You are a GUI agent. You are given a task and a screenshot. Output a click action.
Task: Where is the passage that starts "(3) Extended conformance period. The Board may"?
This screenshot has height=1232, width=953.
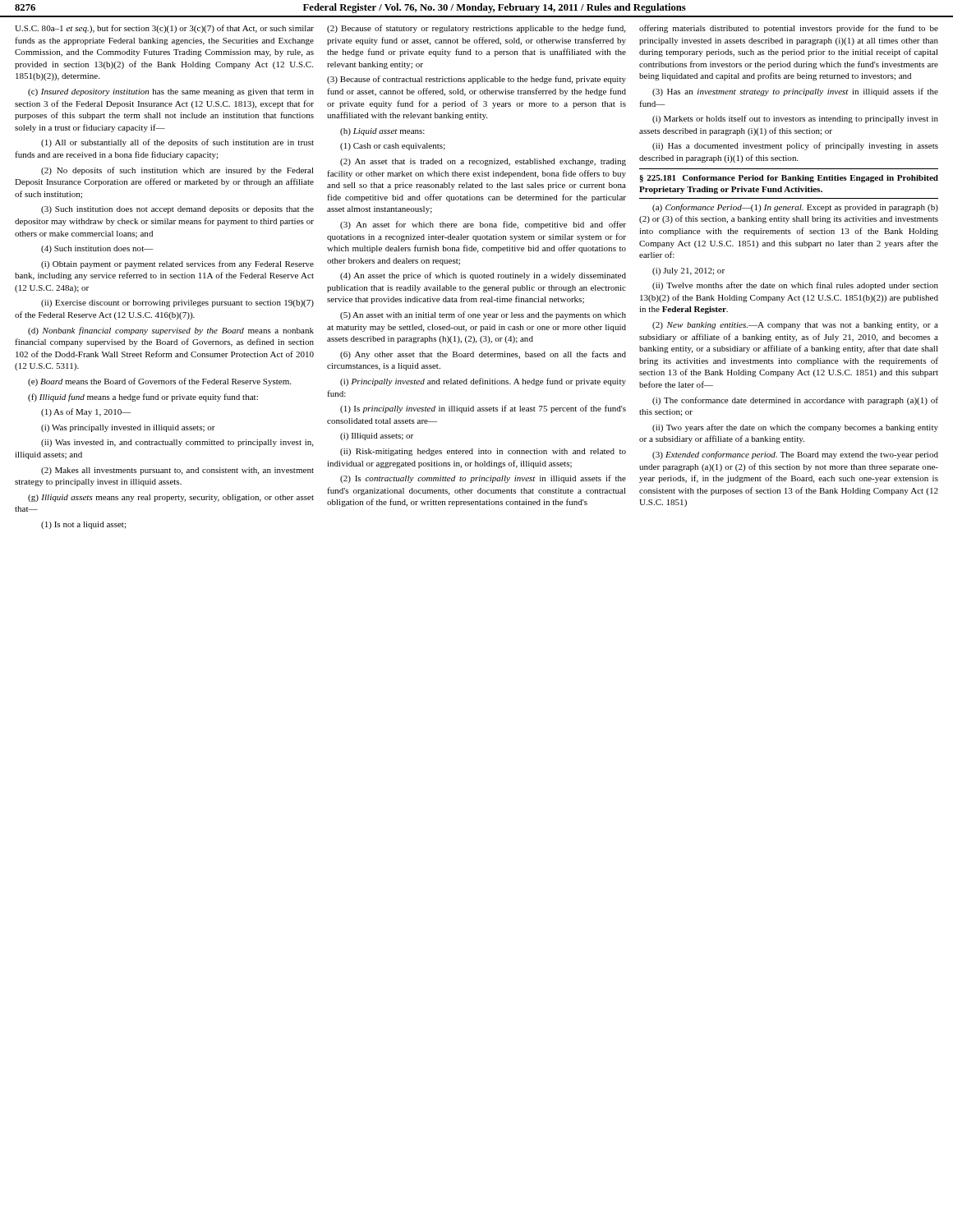pos(789,478)
